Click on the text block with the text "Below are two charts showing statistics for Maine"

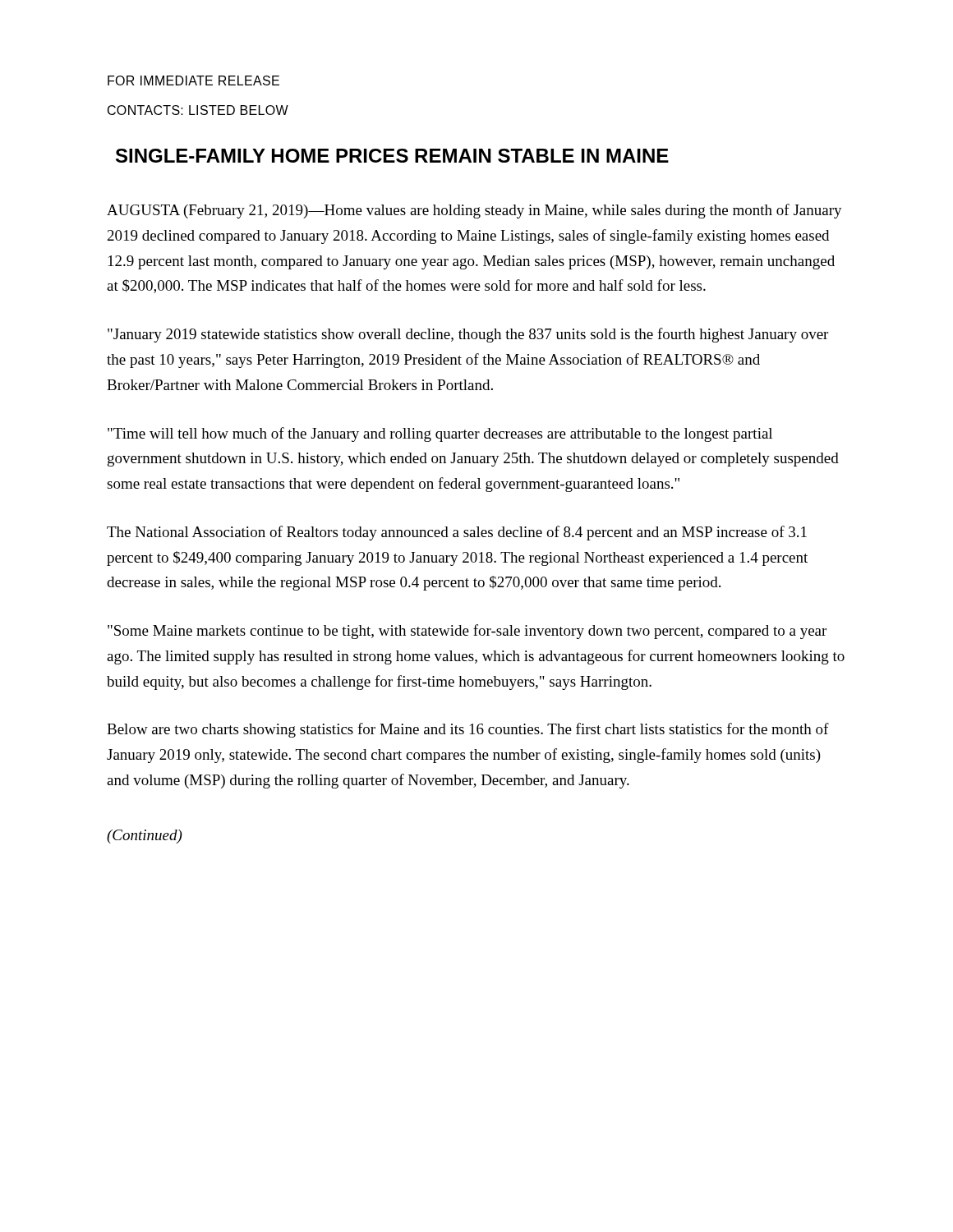click(468, 755)
